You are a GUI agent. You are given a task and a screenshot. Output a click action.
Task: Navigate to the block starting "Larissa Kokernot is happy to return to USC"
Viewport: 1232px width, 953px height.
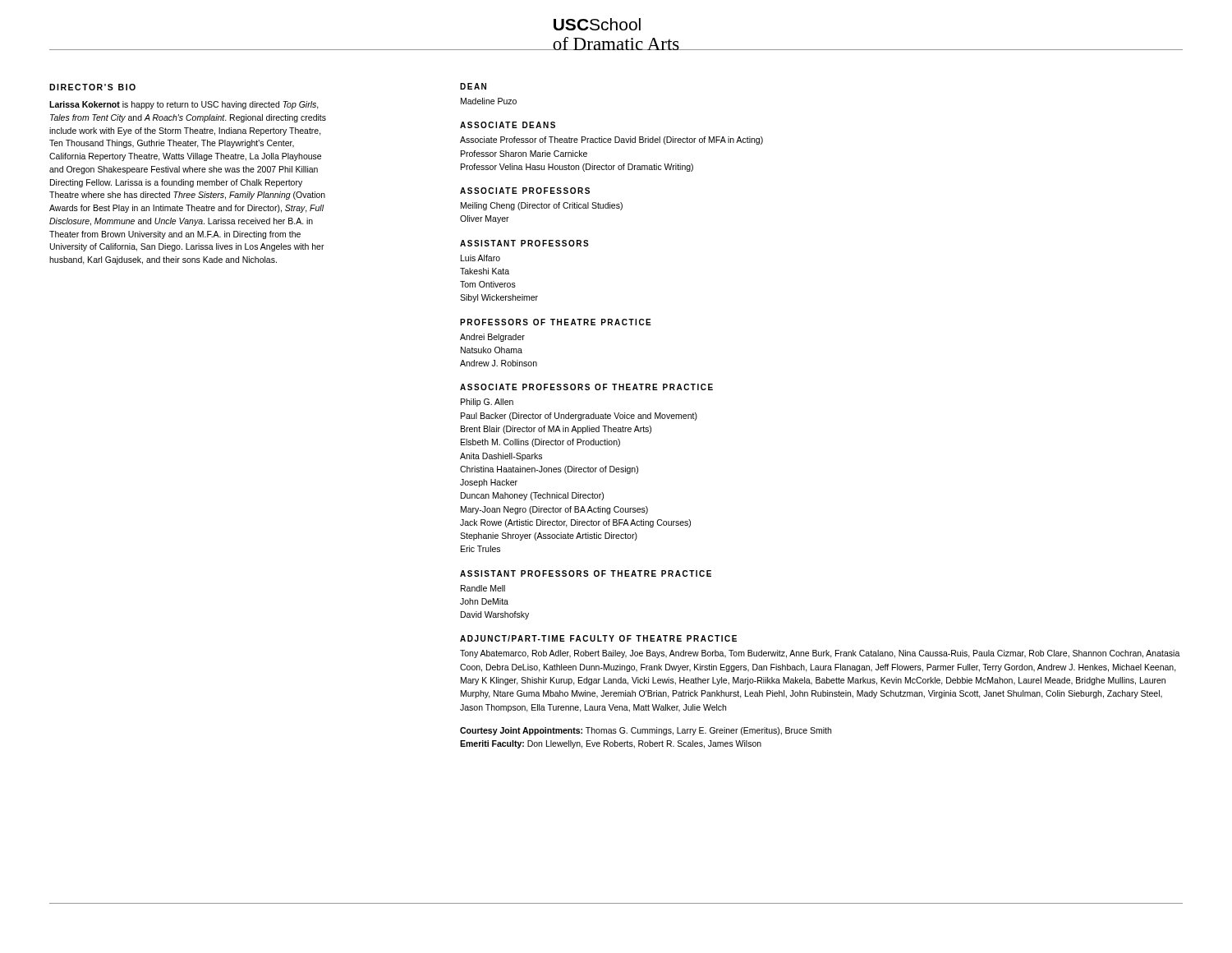pos(188,182)
